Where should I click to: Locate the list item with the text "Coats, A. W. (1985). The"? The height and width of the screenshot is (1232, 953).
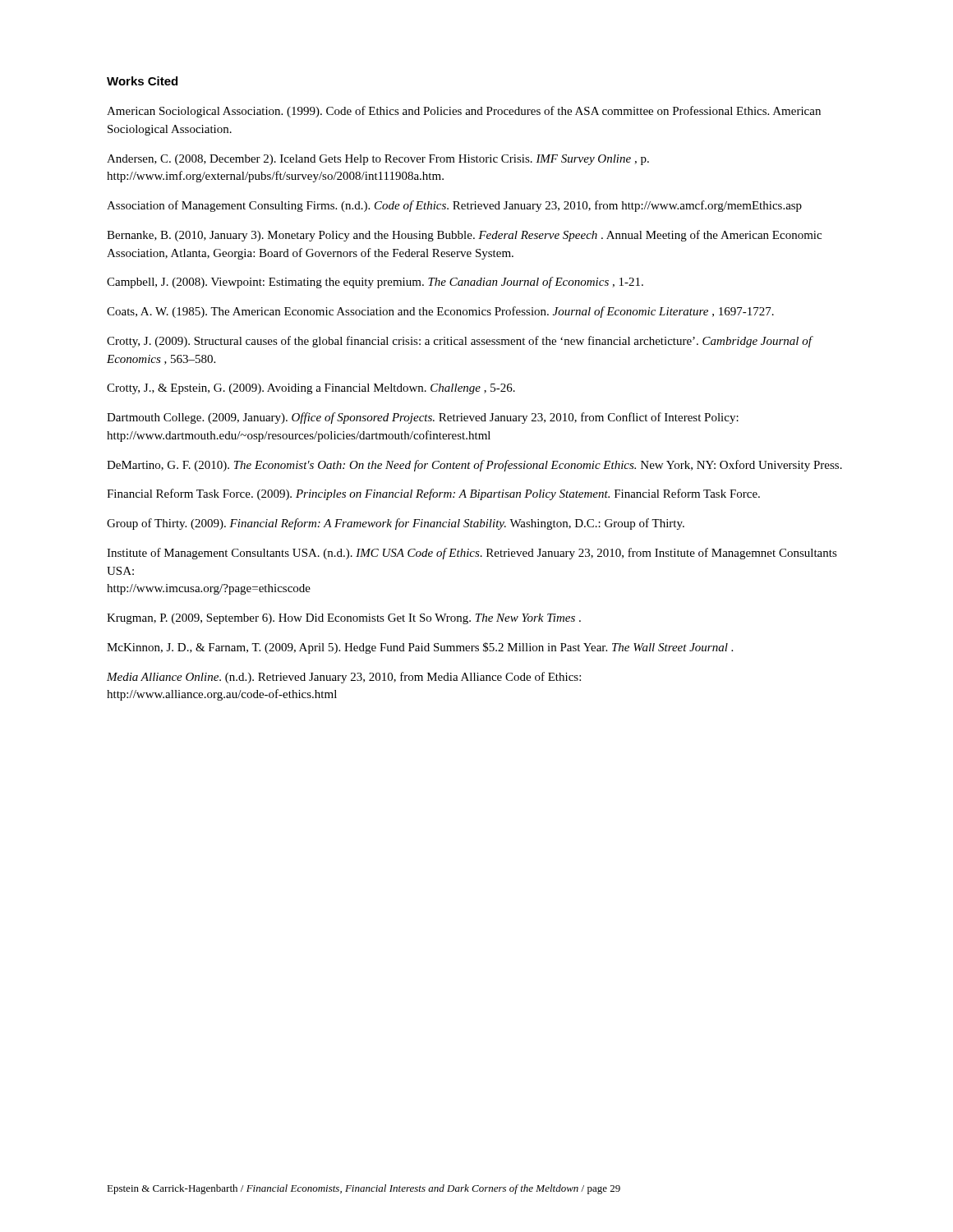tap(441, 311)
